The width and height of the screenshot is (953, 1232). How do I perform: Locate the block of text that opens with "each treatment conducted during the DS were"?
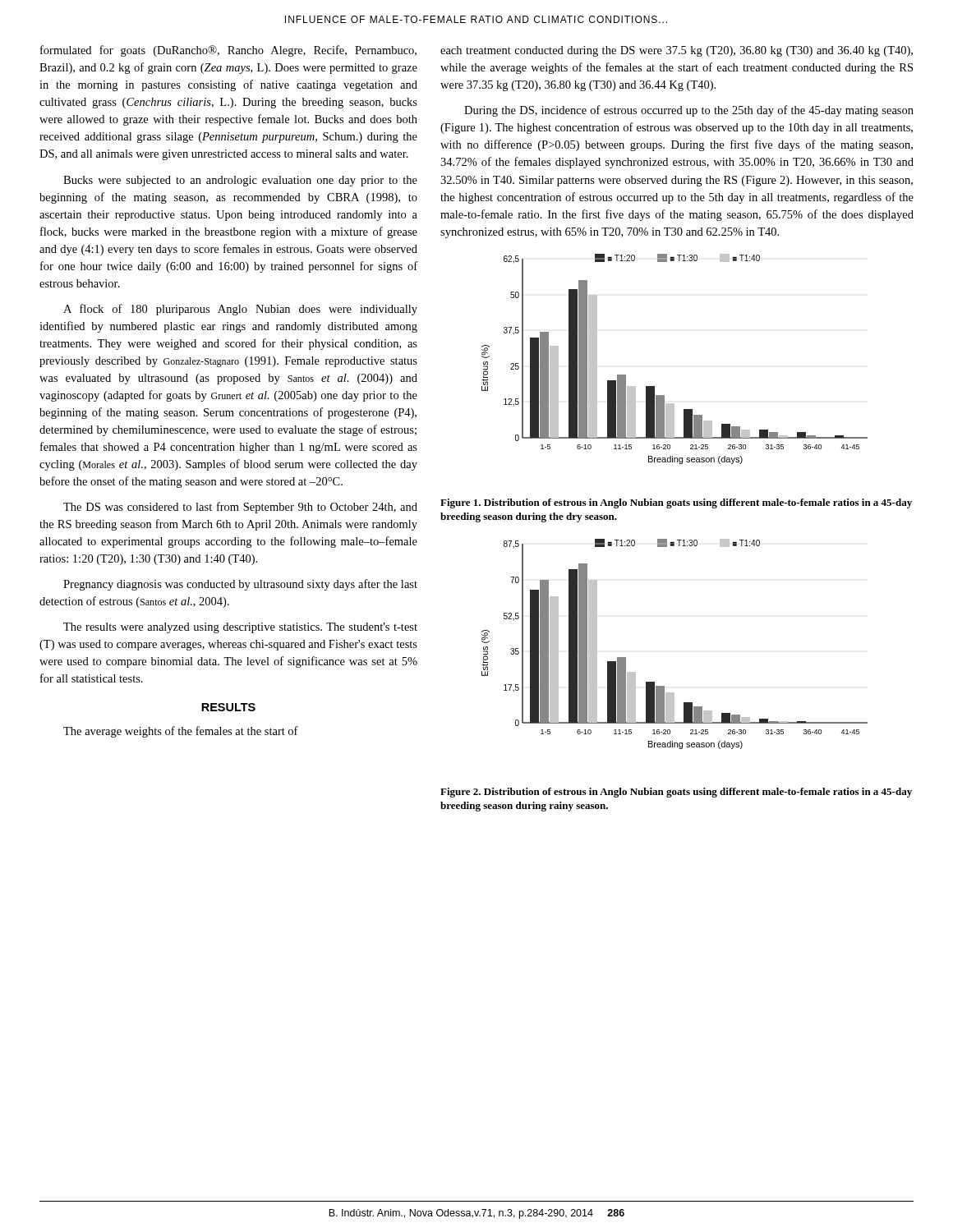point(677,68)
